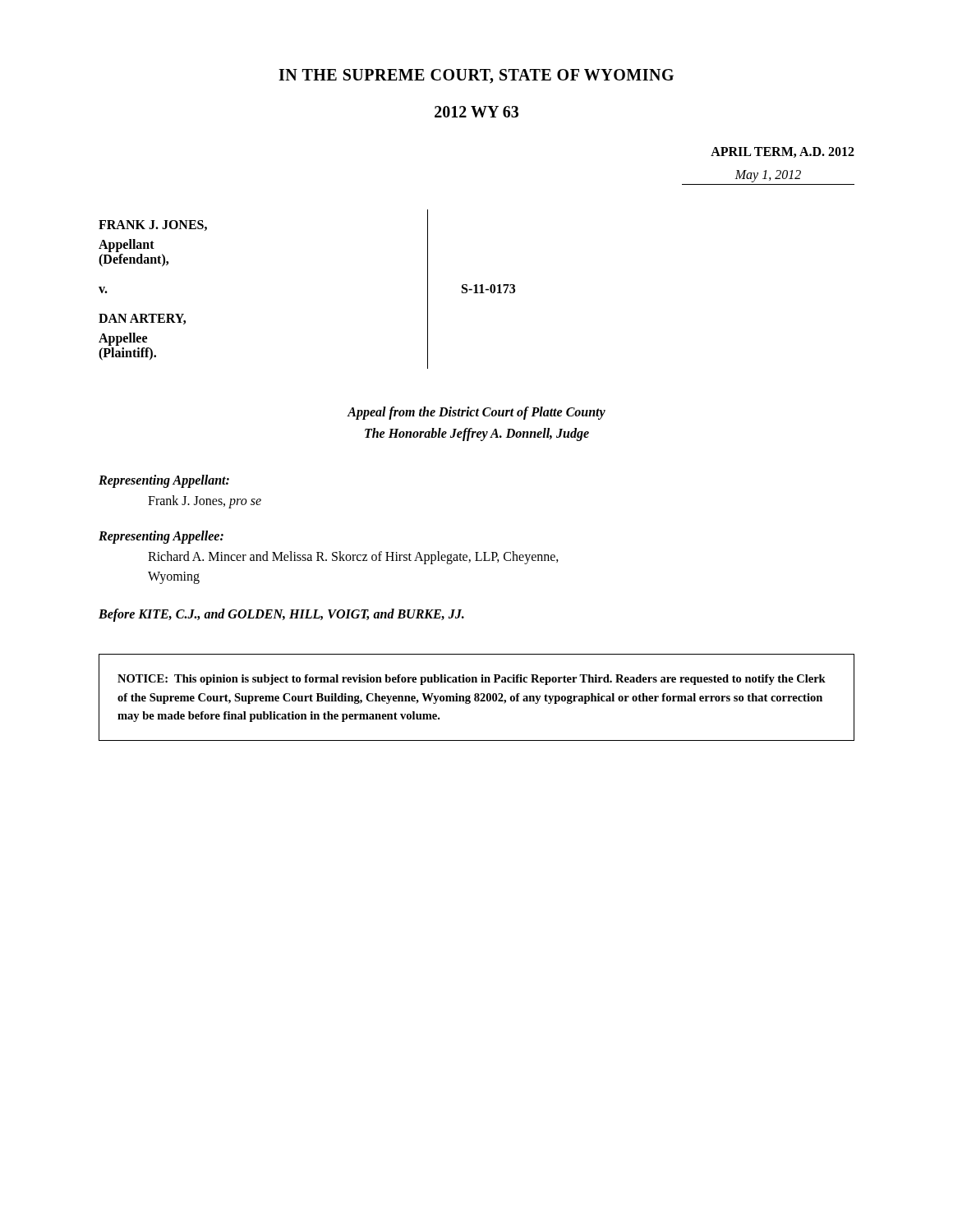
Task: Select the passage starting "APRIL TERM, A.D. 2012"
Action: [x=783, y=152]
